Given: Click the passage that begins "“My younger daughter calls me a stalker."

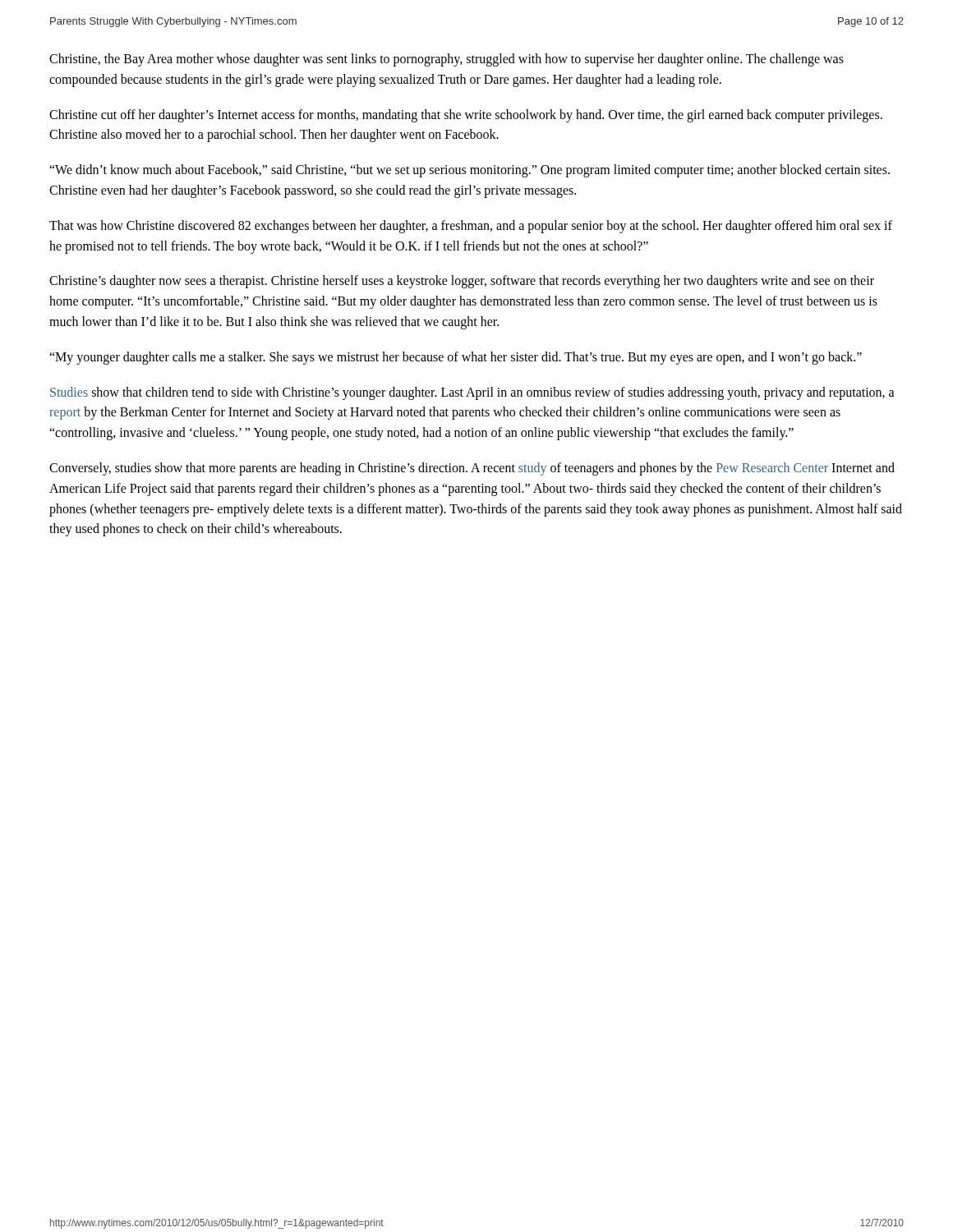Looking at the screenshot, I should [x=456, y=357].
